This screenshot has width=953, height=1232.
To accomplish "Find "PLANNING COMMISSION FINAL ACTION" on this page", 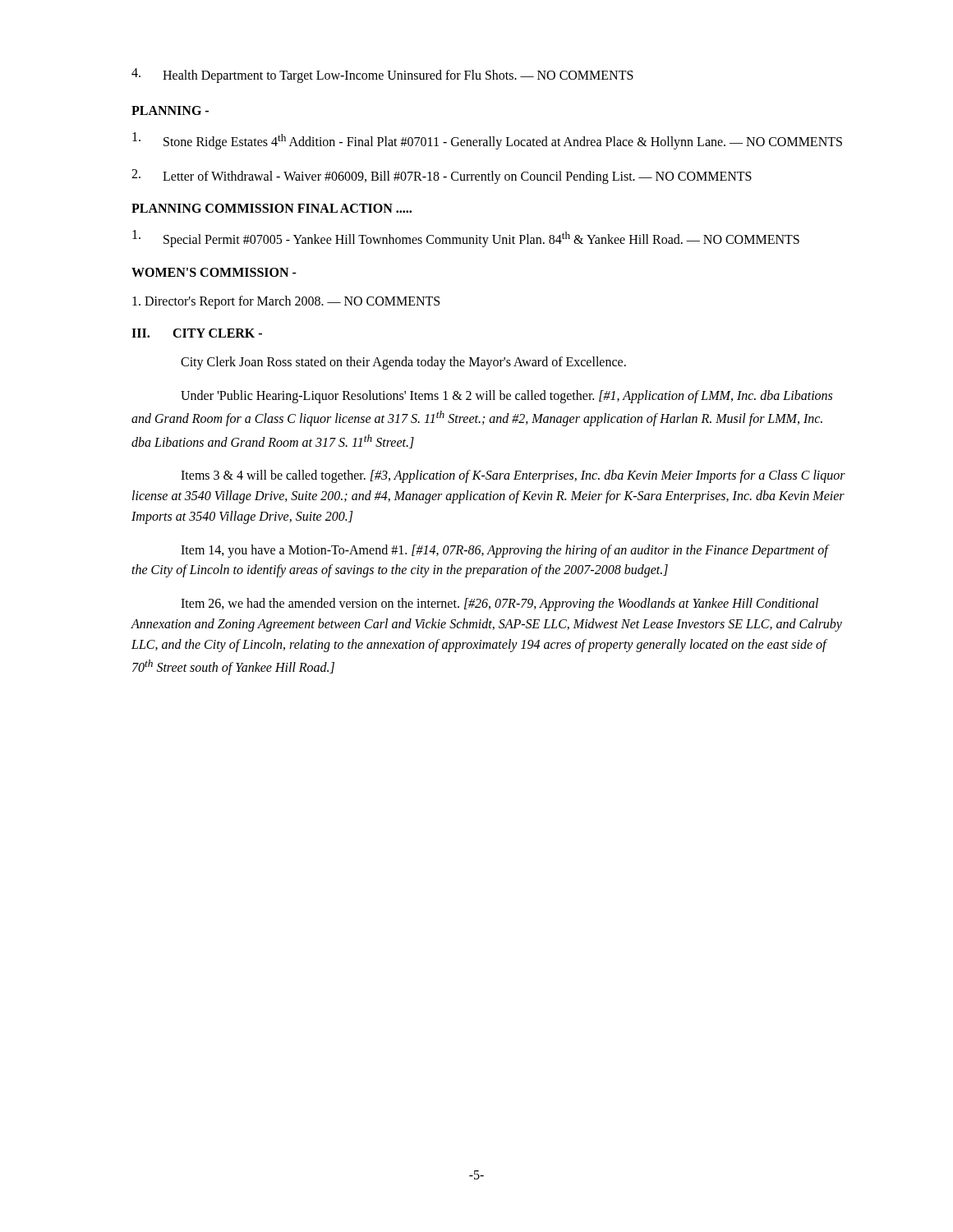I will (272, 209).
